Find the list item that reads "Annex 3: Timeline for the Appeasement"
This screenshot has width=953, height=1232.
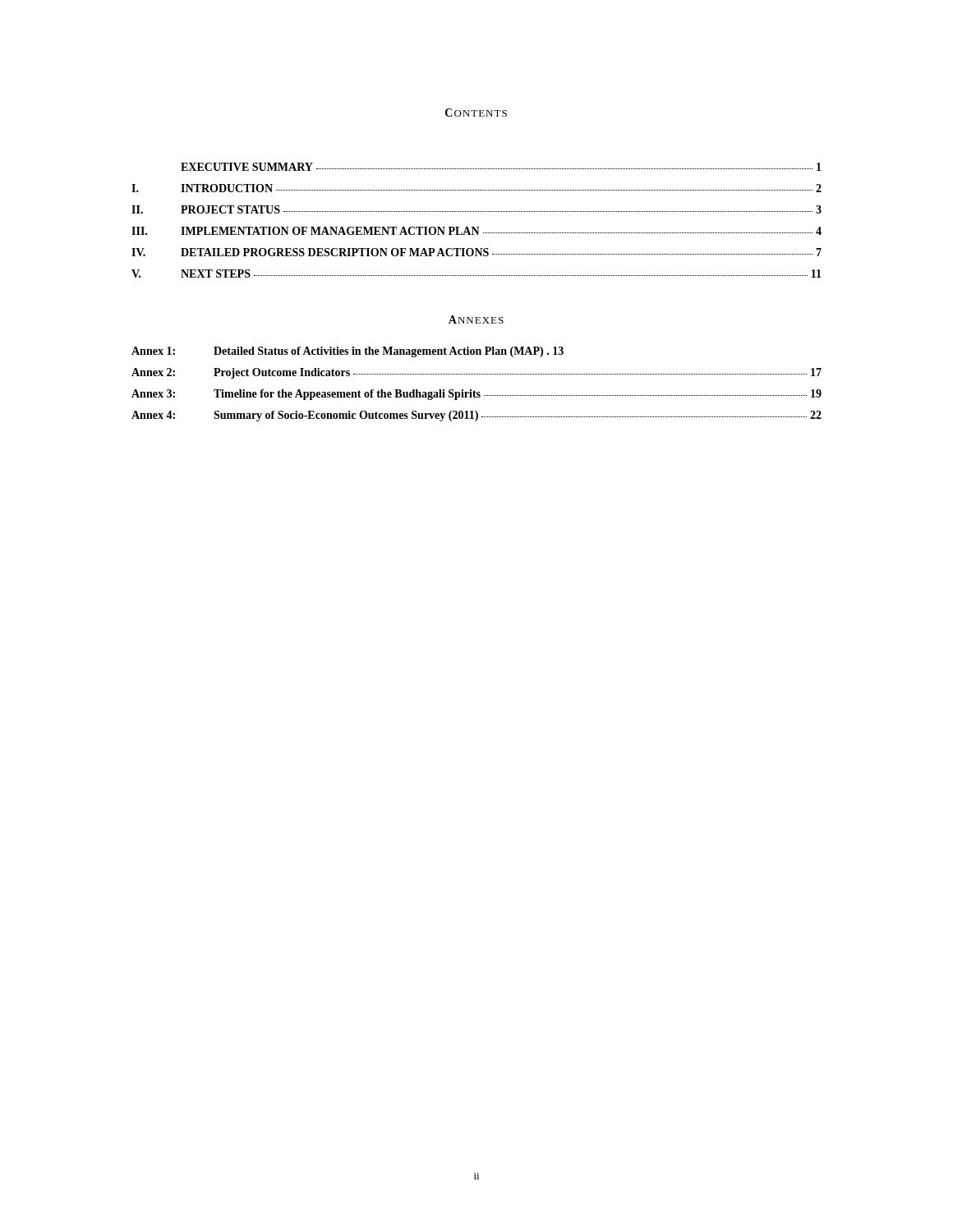tap(476, 394)
